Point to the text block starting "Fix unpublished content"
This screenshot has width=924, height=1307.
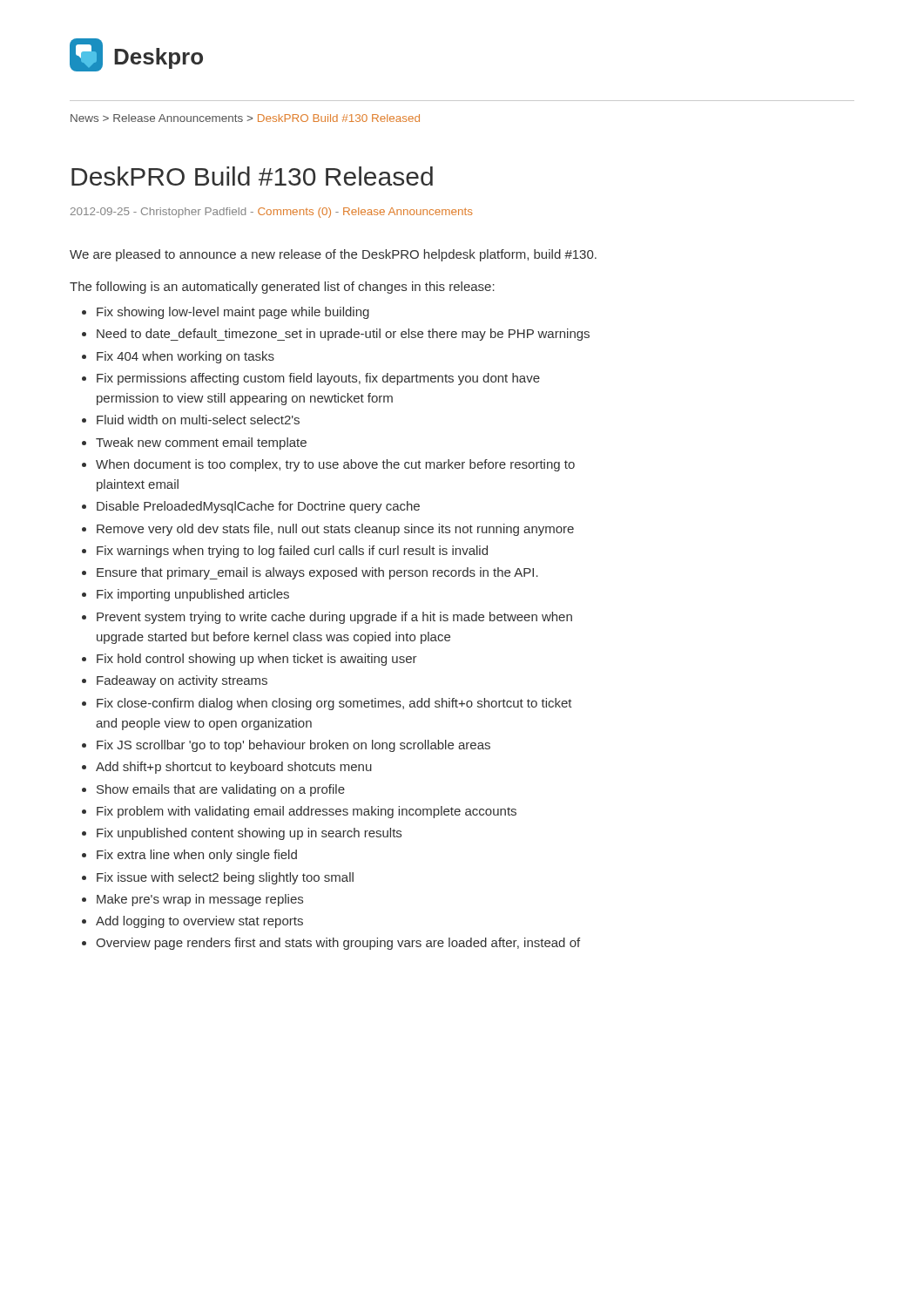(249, 833)
